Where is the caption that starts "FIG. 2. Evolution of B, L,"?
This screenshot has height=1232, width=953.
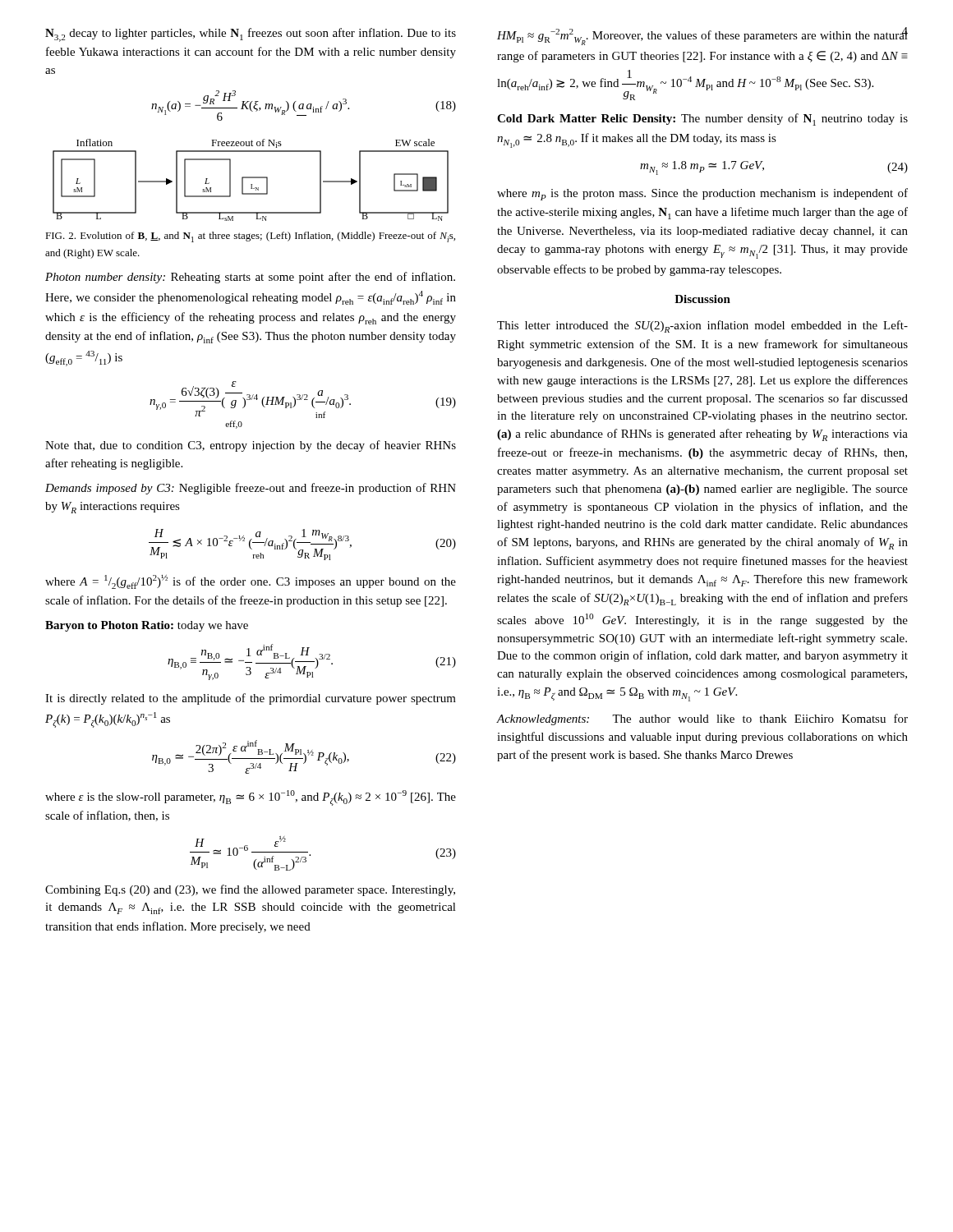pos(251,244)
